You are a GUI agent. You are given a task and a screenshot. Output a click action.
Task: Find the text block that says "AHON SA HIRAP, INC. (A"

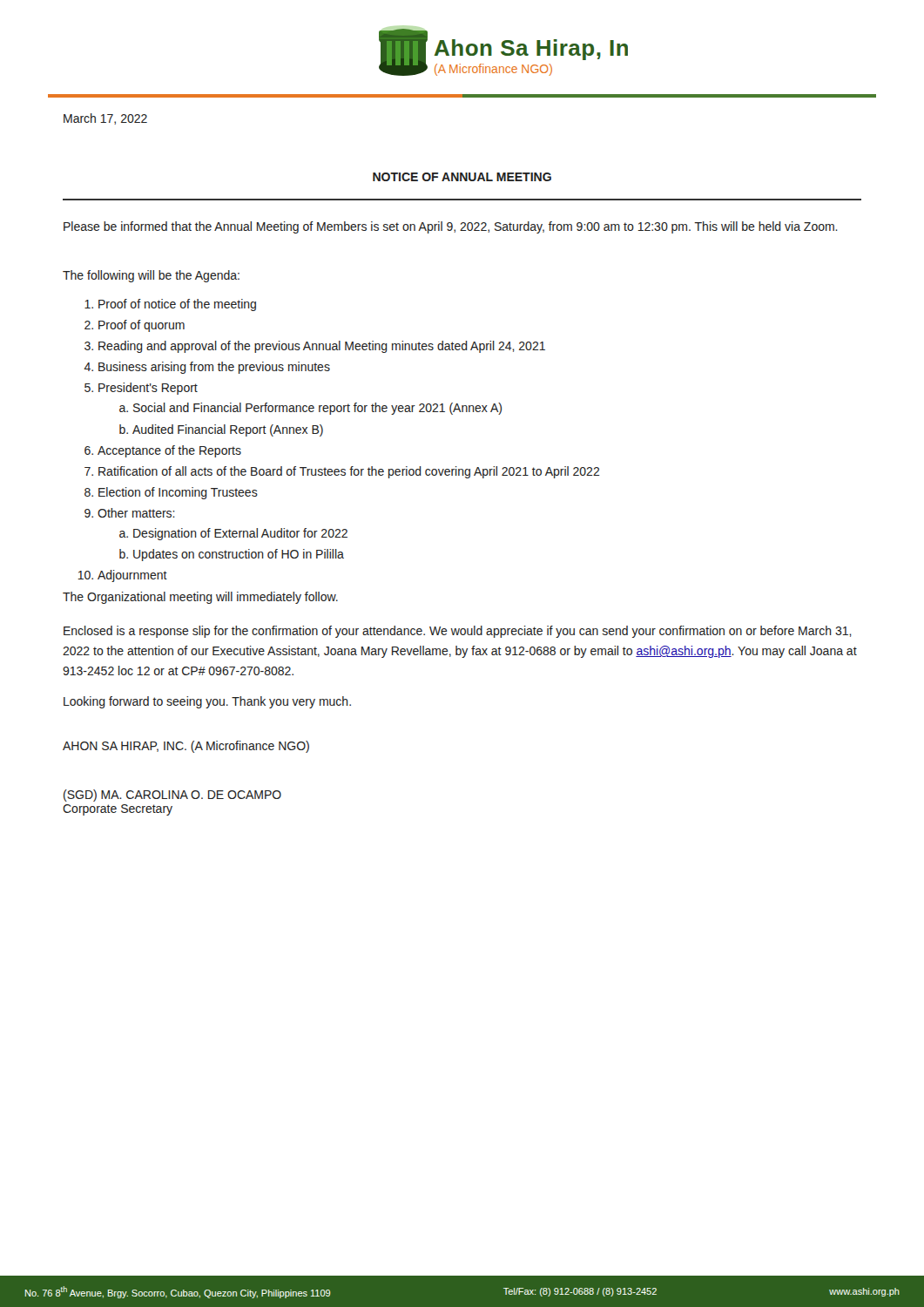click(x=186, y=746)
